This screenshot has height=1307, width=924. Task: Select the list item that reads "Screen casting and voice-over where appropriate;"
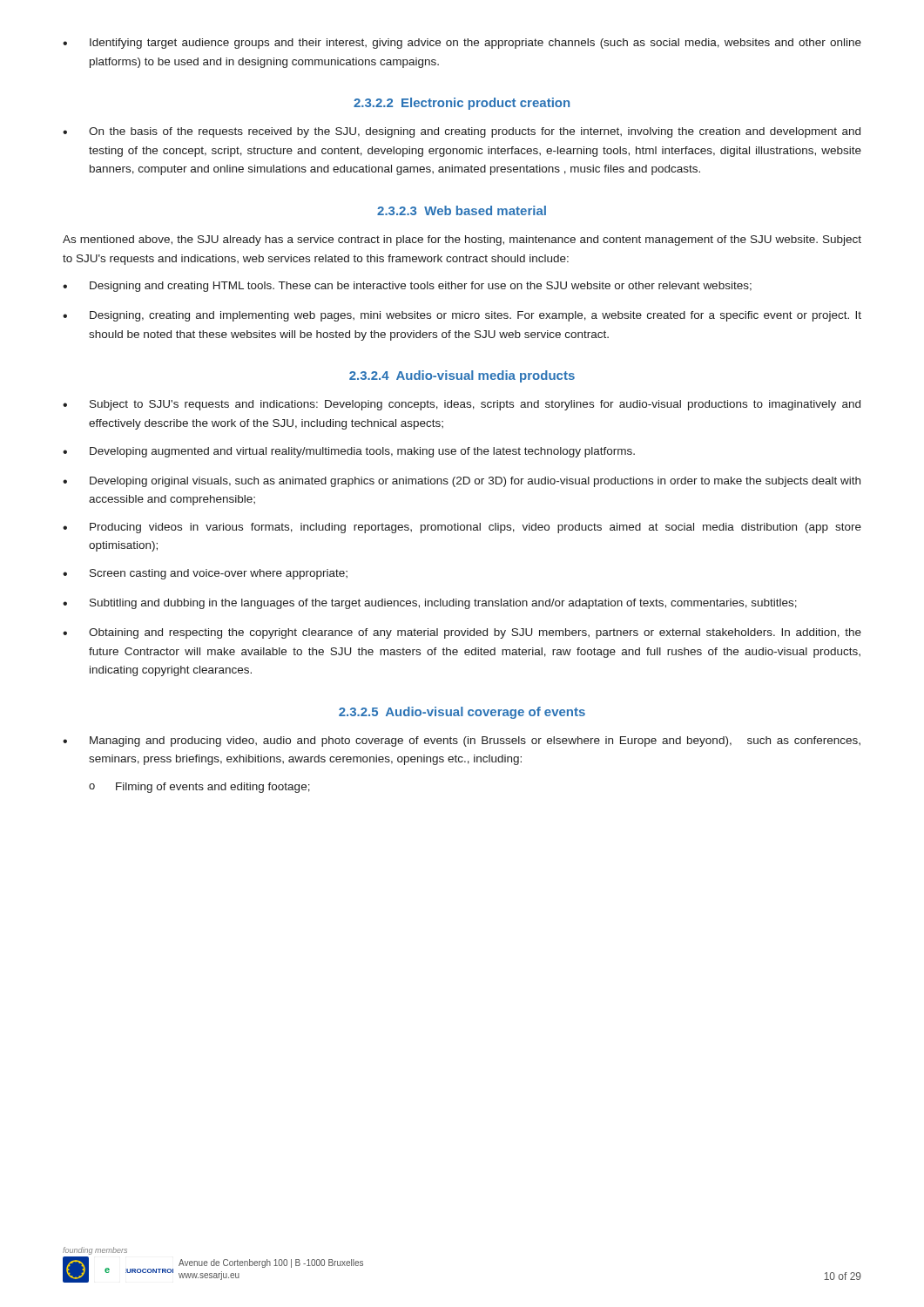205,574
